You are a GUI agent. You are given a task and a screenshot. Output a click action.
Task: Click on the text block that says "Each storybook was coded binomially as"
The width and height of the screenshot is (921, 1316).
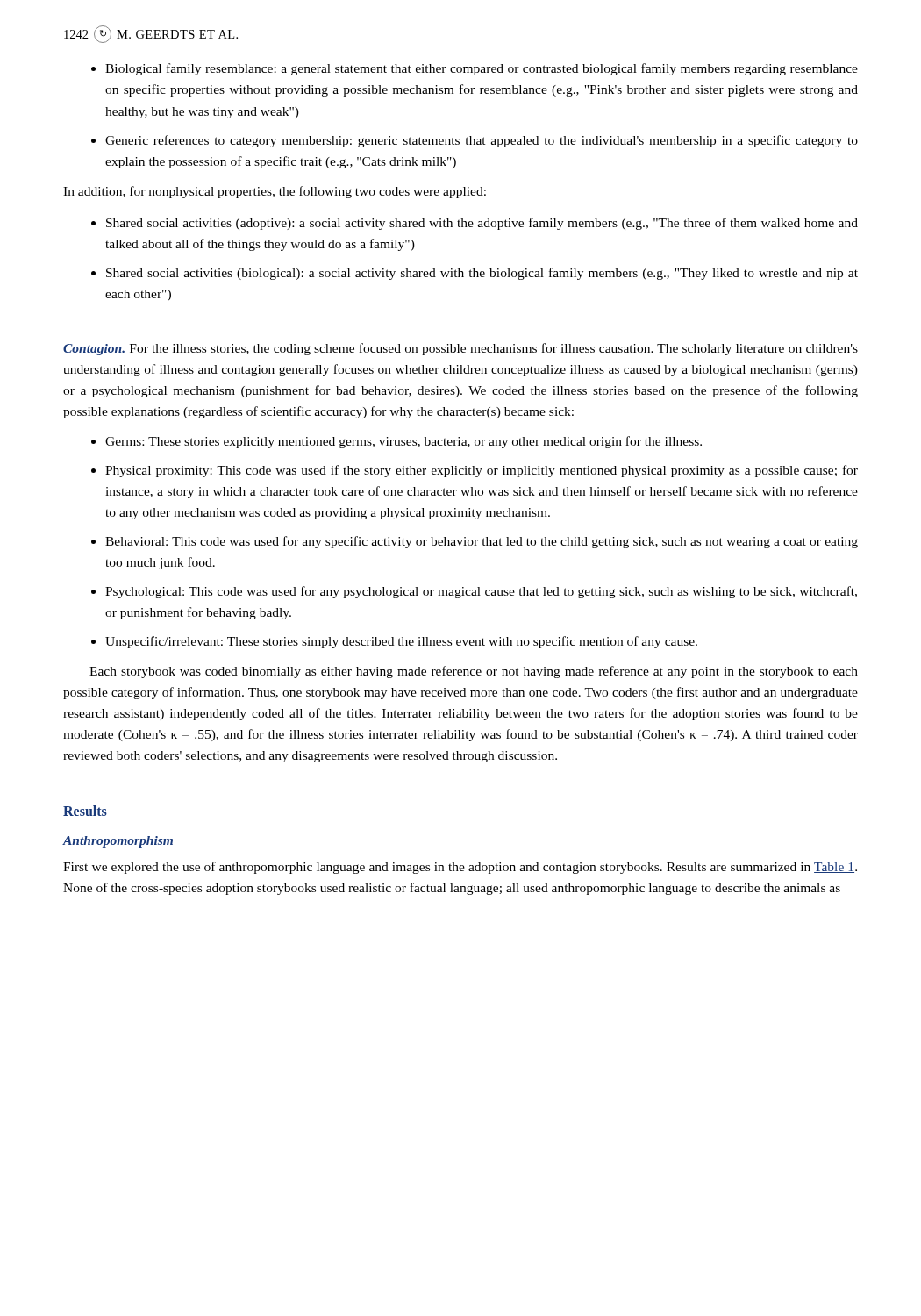click(460, 713)
